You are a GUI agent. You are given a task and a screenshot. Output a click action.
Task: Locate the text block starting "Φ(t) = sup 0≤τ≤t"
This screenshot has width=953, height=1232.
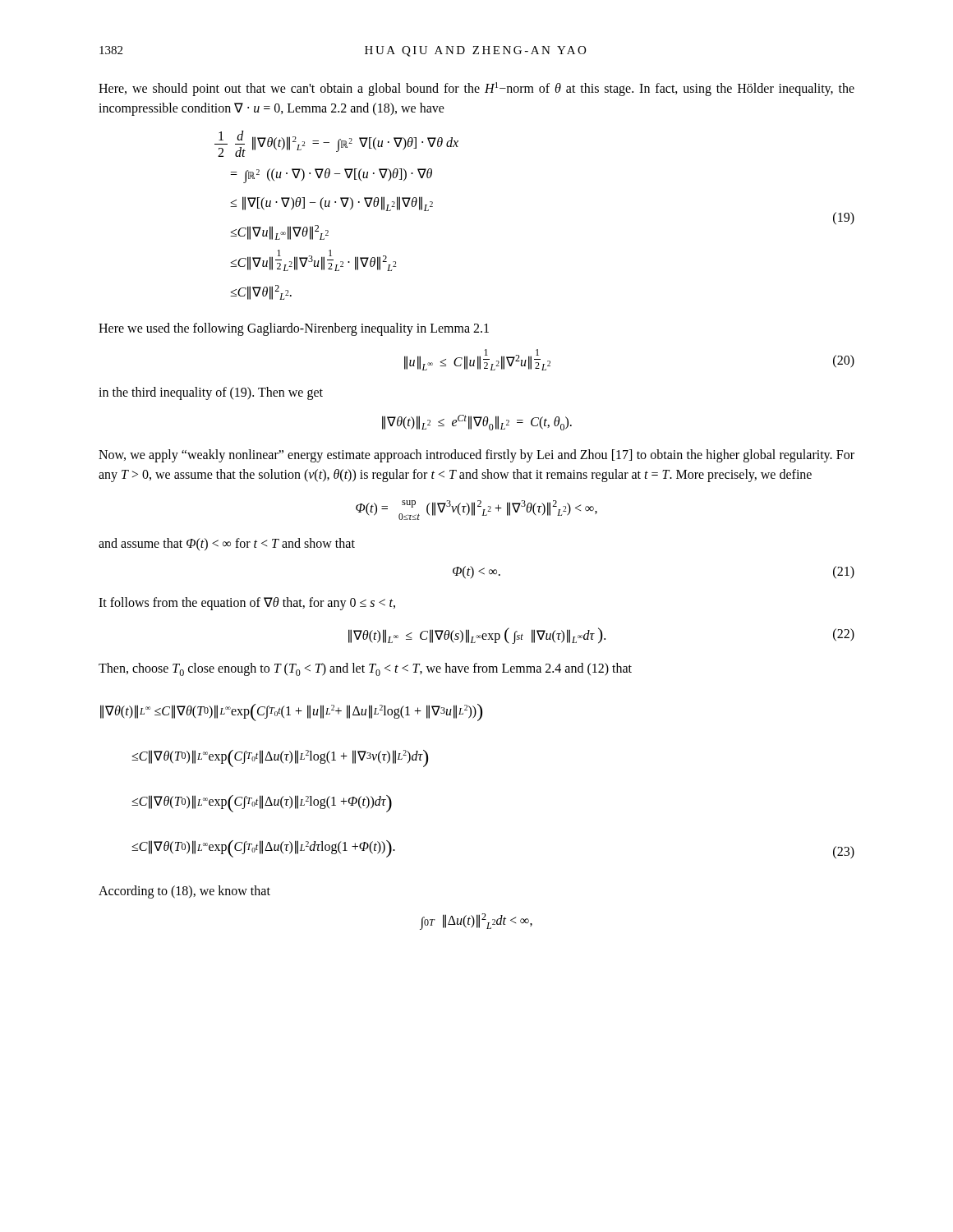coord(476,509)
